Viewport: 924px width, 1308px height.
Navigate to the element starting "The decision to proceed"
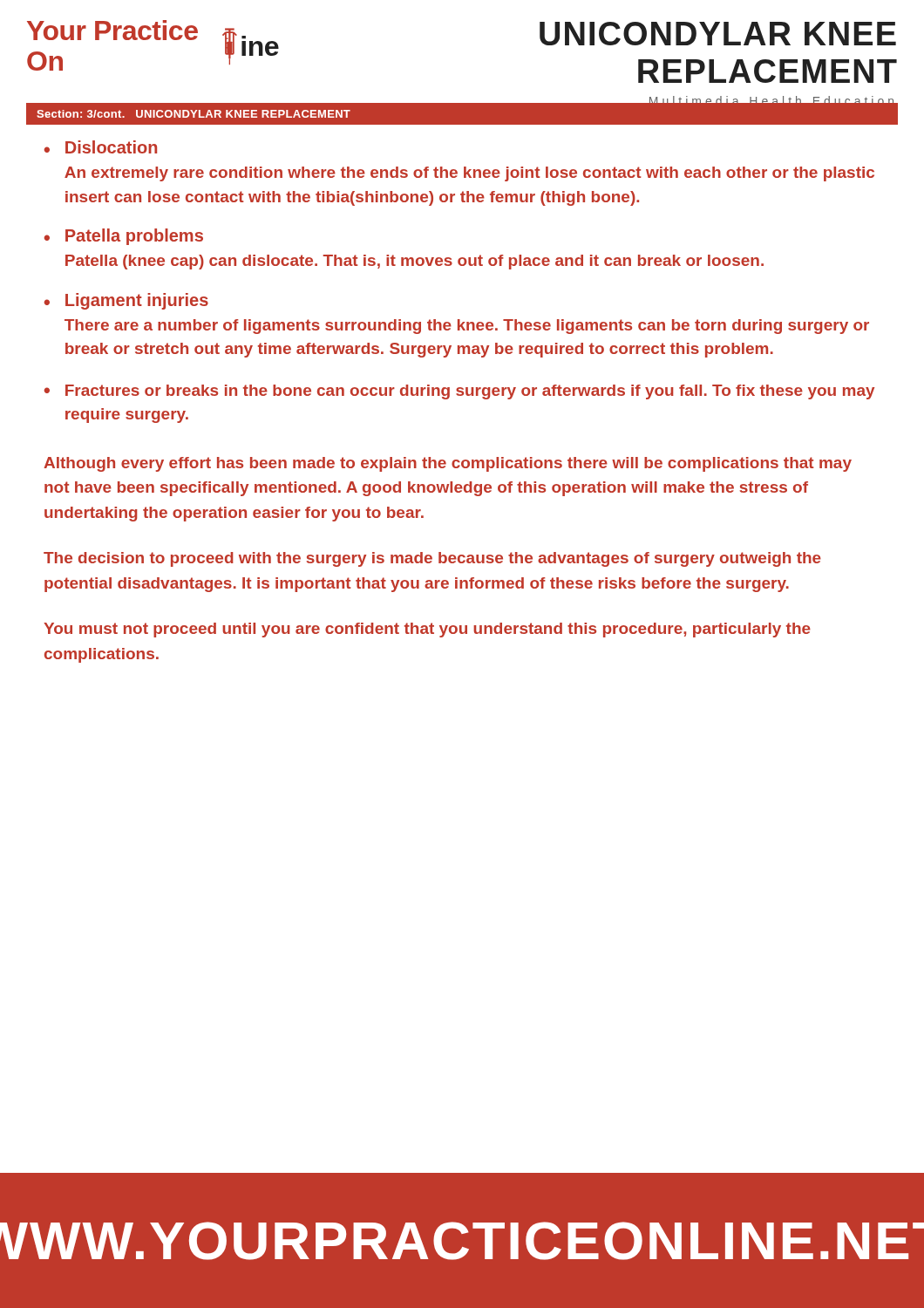[x=432, y=570]
